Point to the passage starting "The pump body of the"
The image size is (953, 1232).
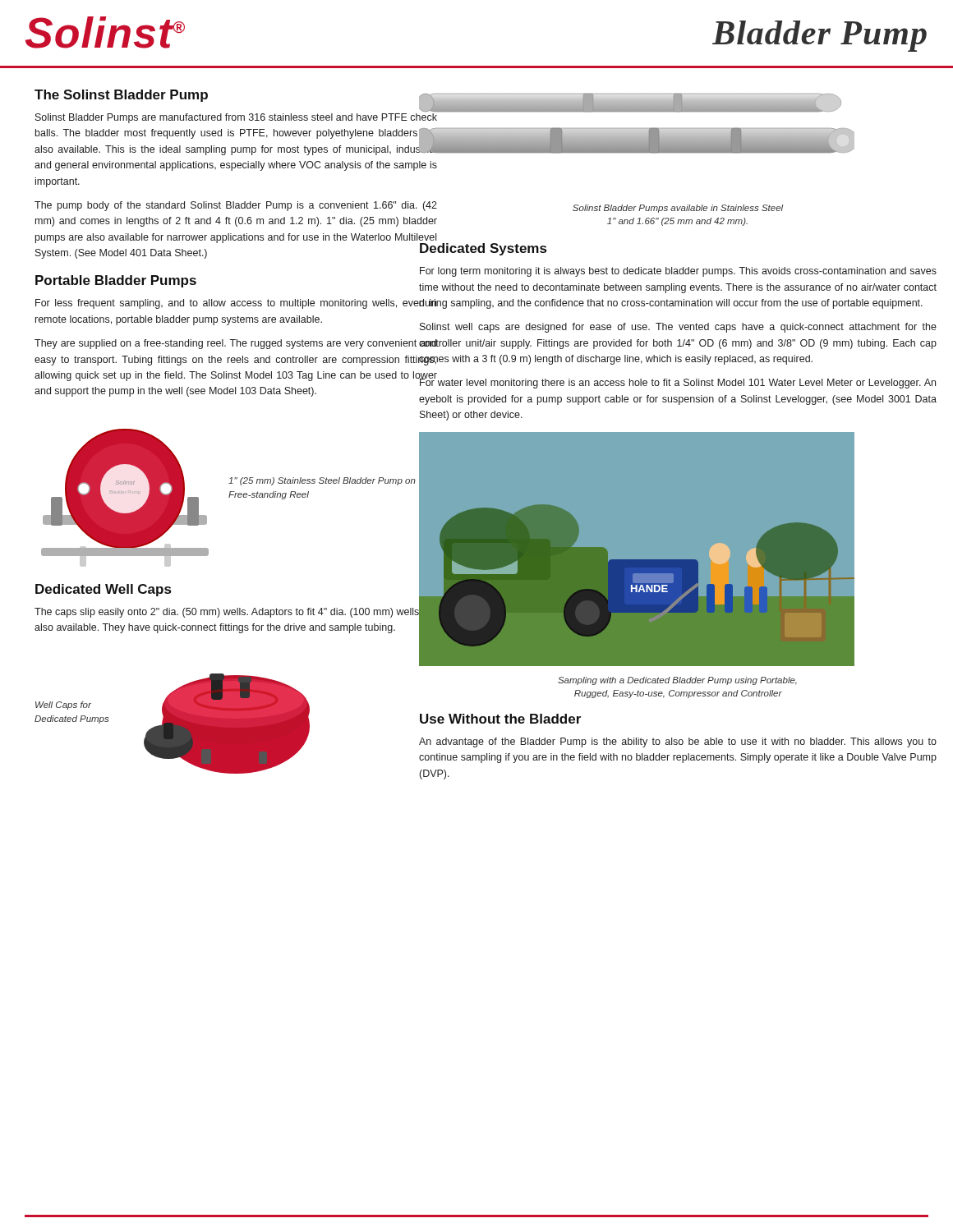click(x=236, y=230)
